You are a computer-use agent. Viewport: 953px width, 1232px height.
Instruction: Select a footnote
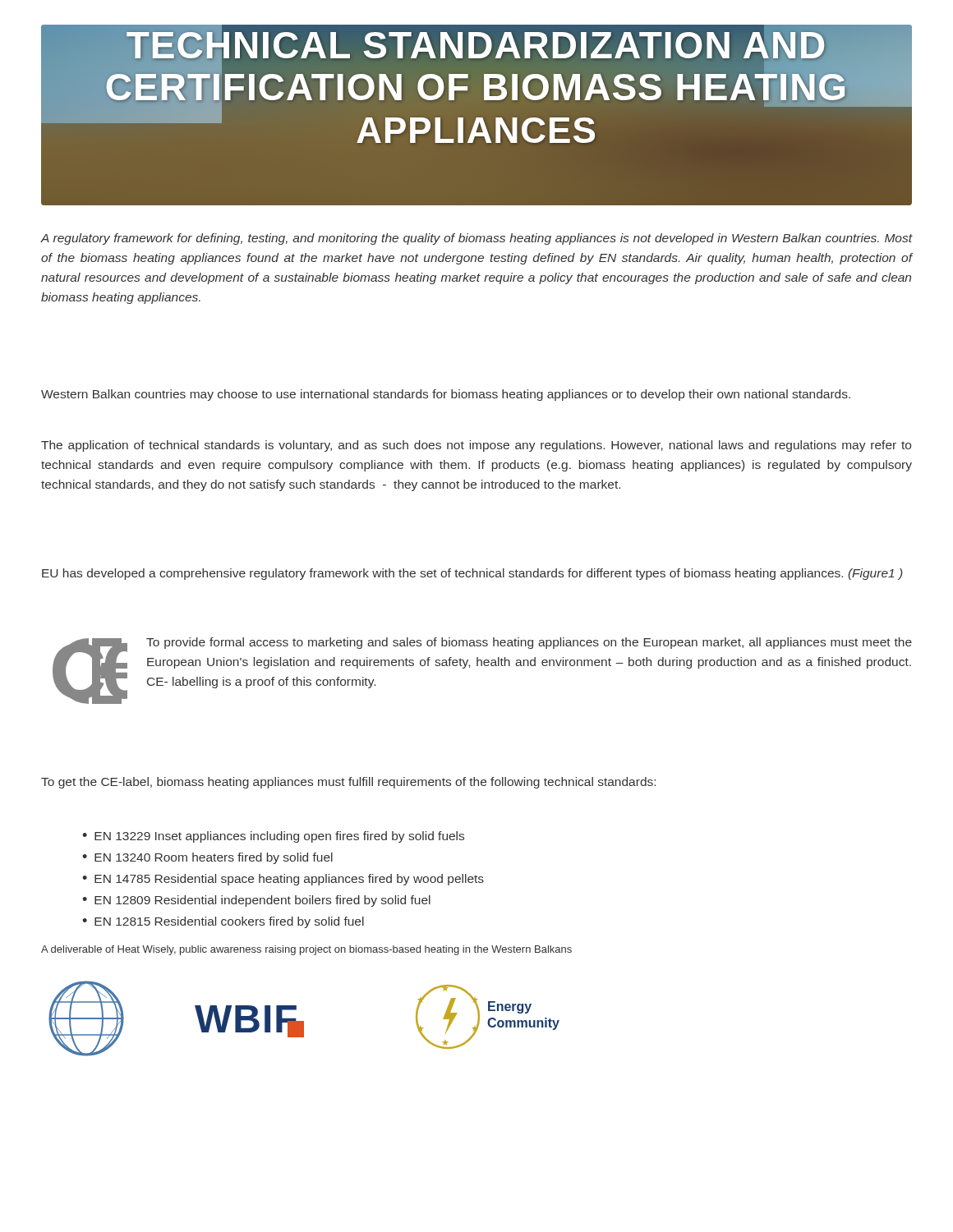(307, 949)
